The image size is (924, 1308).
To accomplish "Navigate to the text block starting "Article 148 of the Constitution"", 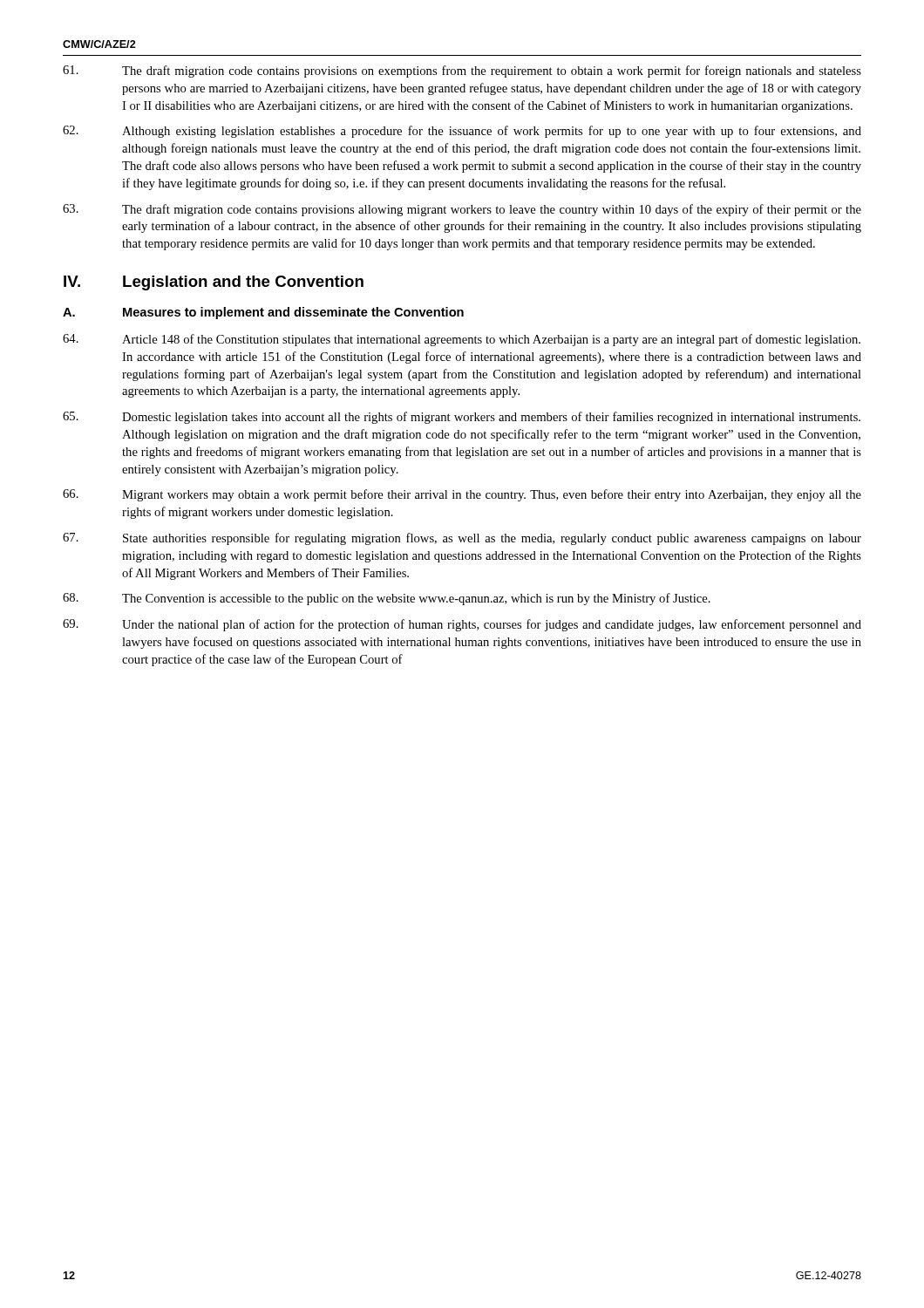I will [x=462, y=366].
